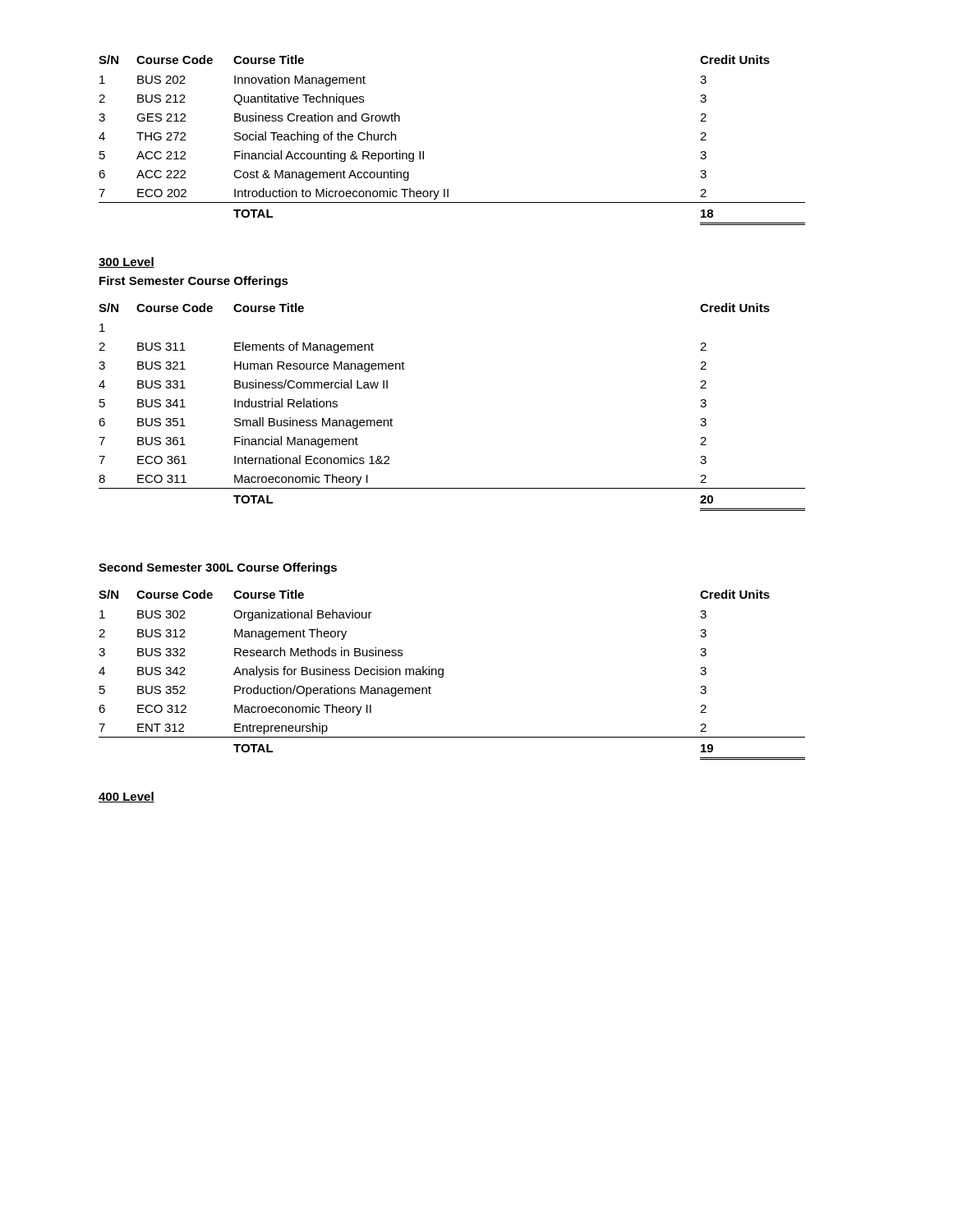This screenshot has width=953, height=1232.
Task: Find the section header with the text "First Semester Course Offerings"
Action: (x=193, y=280)
